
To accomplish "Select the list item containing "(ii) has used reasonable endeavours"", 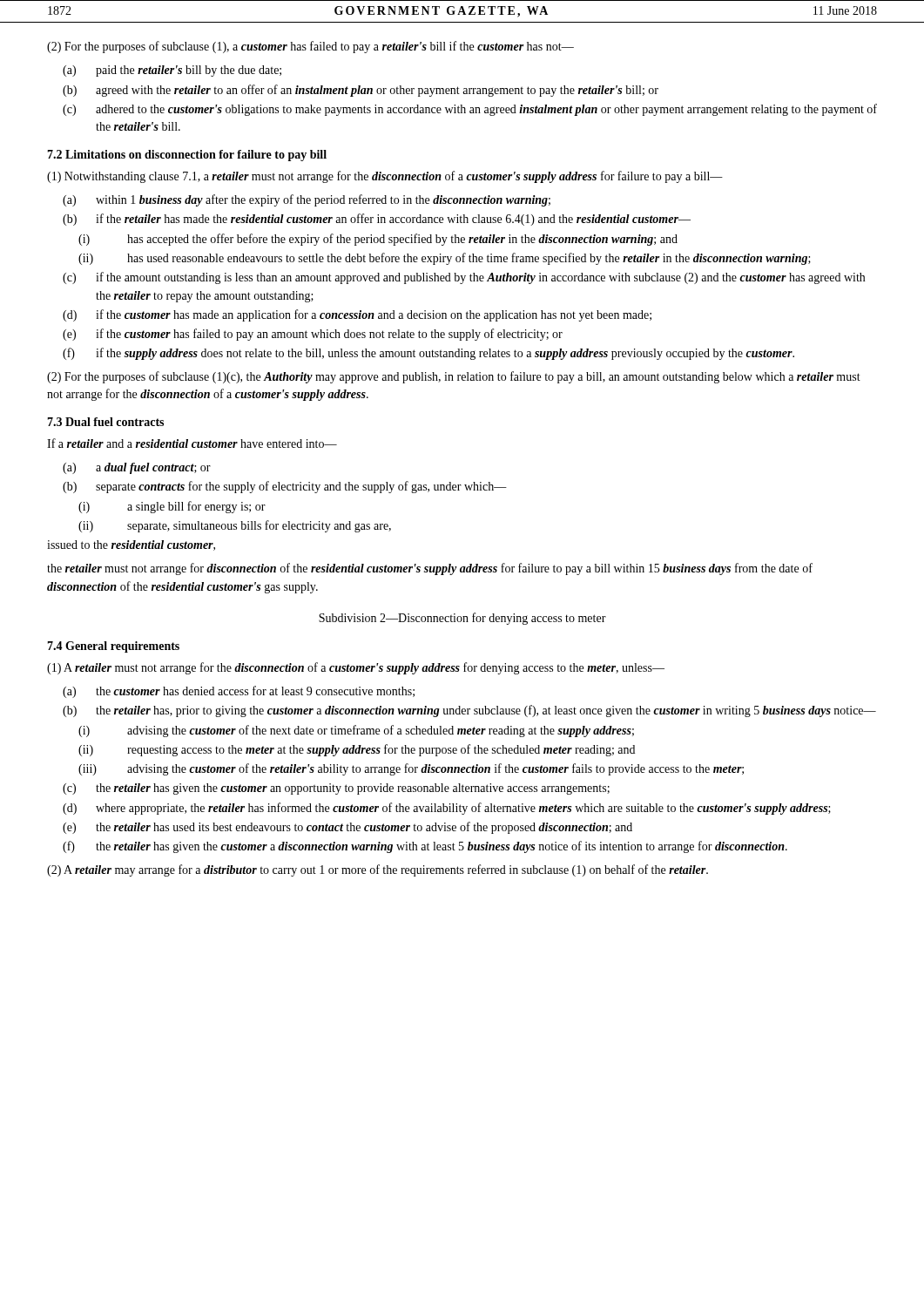I will coord(462,259).
